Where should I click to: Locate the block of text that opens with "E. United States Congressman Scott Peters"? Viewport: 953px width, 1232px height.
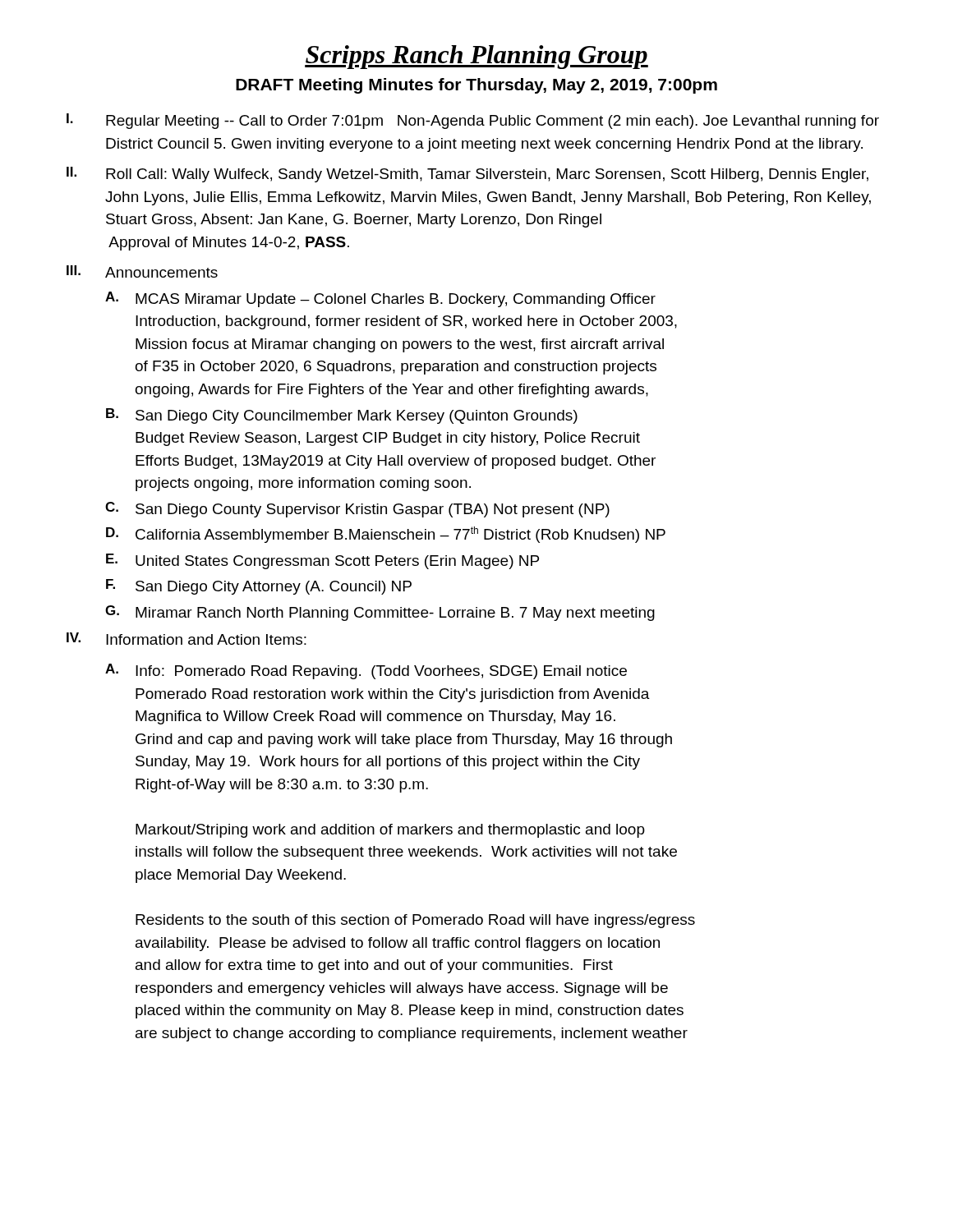click(x=496, y=561)
